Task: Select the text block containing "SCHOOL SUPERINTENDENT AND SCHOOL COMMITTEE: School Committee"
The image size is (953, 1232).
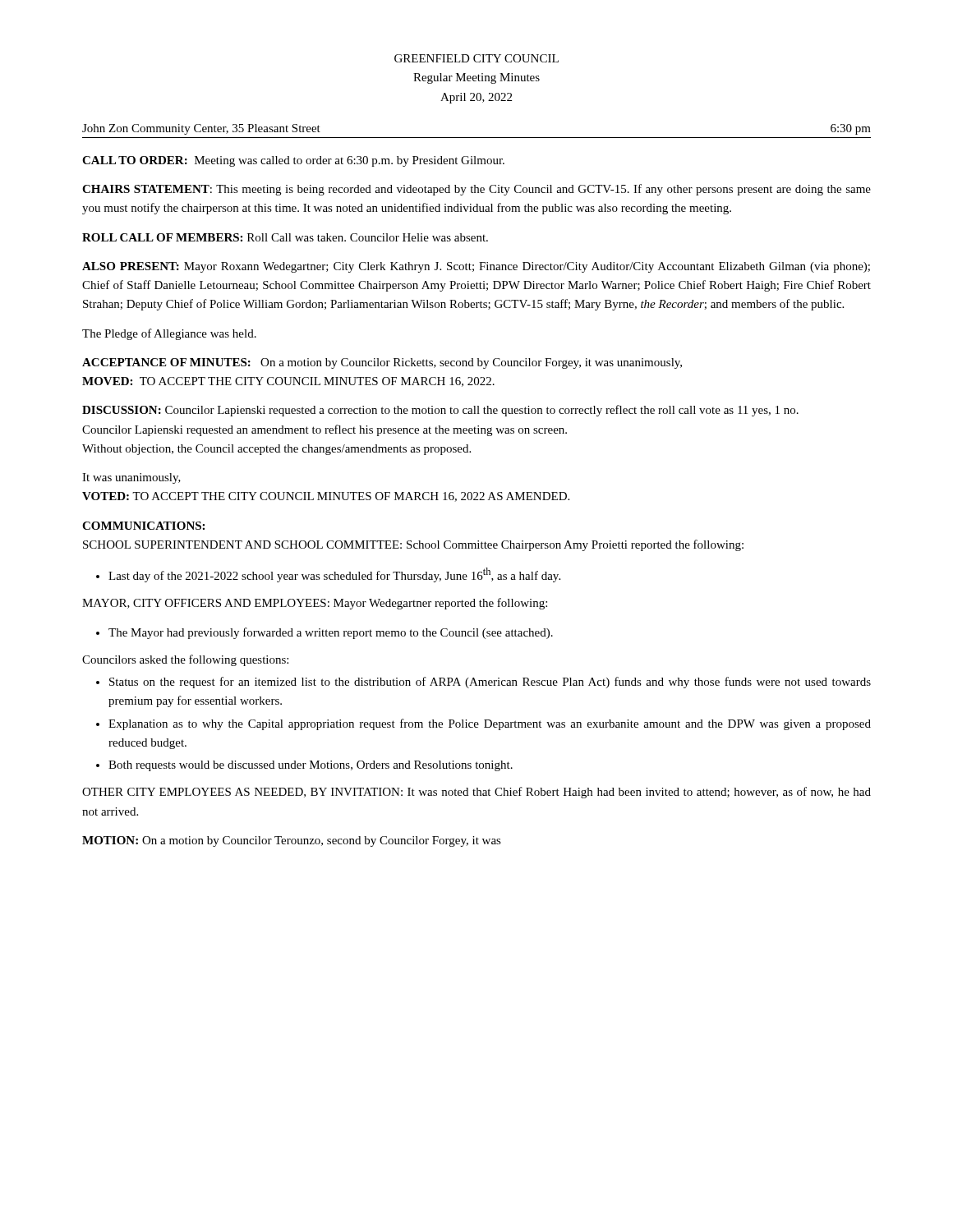Action: coord(413,544)
